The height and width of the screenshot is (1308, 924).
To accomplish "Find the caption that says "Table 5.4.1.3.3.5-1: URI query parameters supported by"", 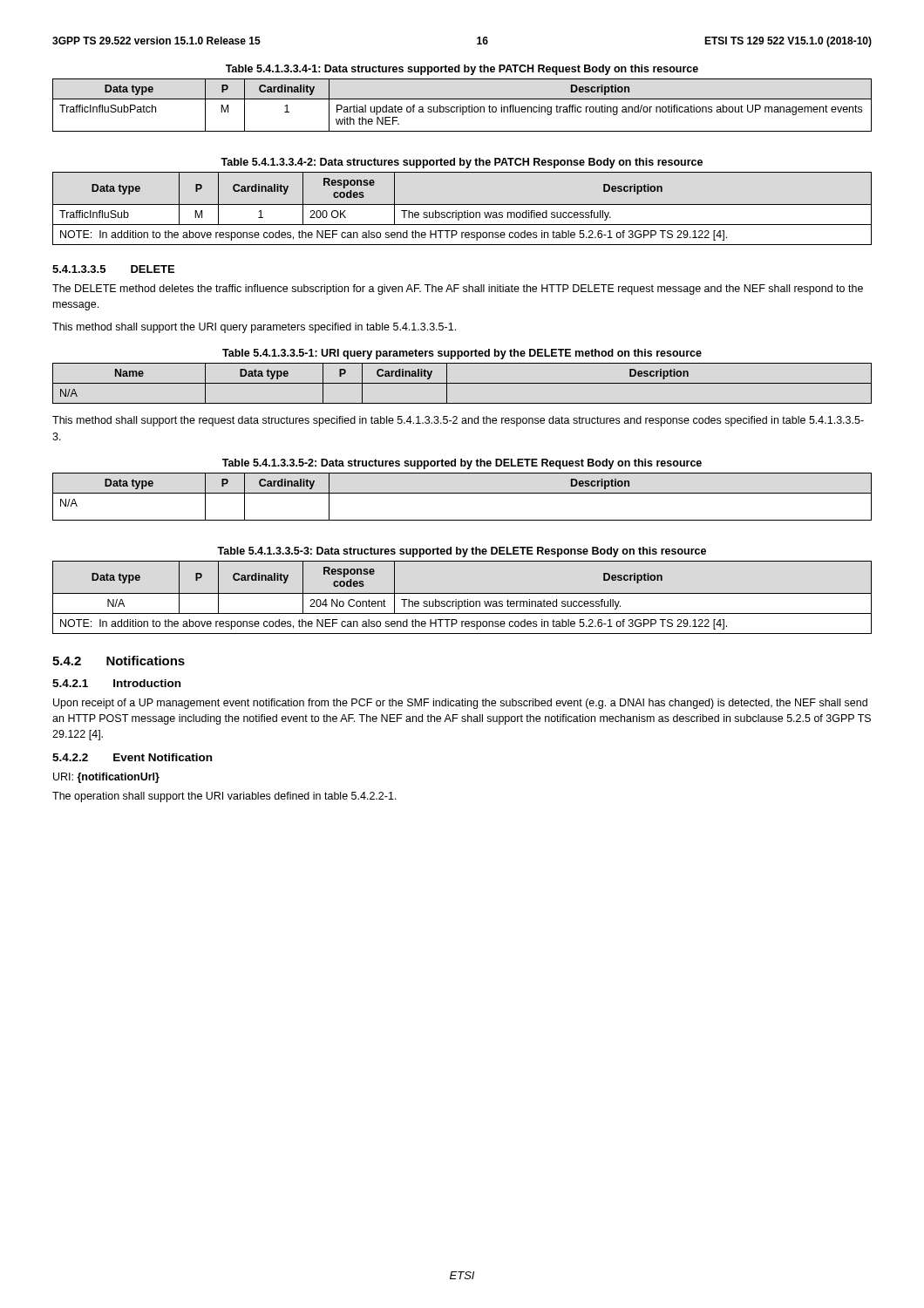I will pyautogui.click(x=462, y=353).
